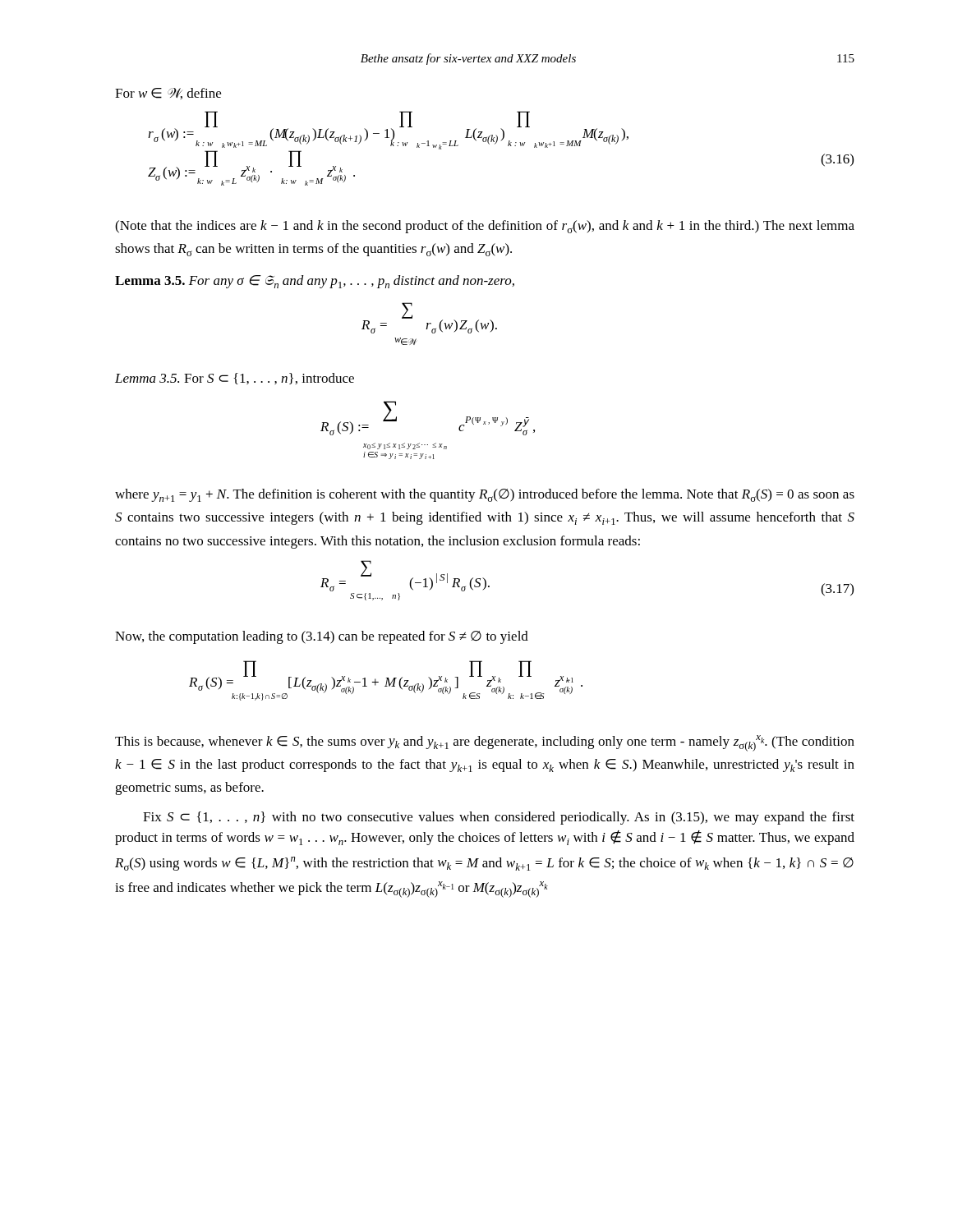The height and width of the screenshot is (1232, 953).
Task: Click on the text block that reads "Lemma 3.5. For any σ ∈ 𝔖n and"
Action: pos(485,282)
